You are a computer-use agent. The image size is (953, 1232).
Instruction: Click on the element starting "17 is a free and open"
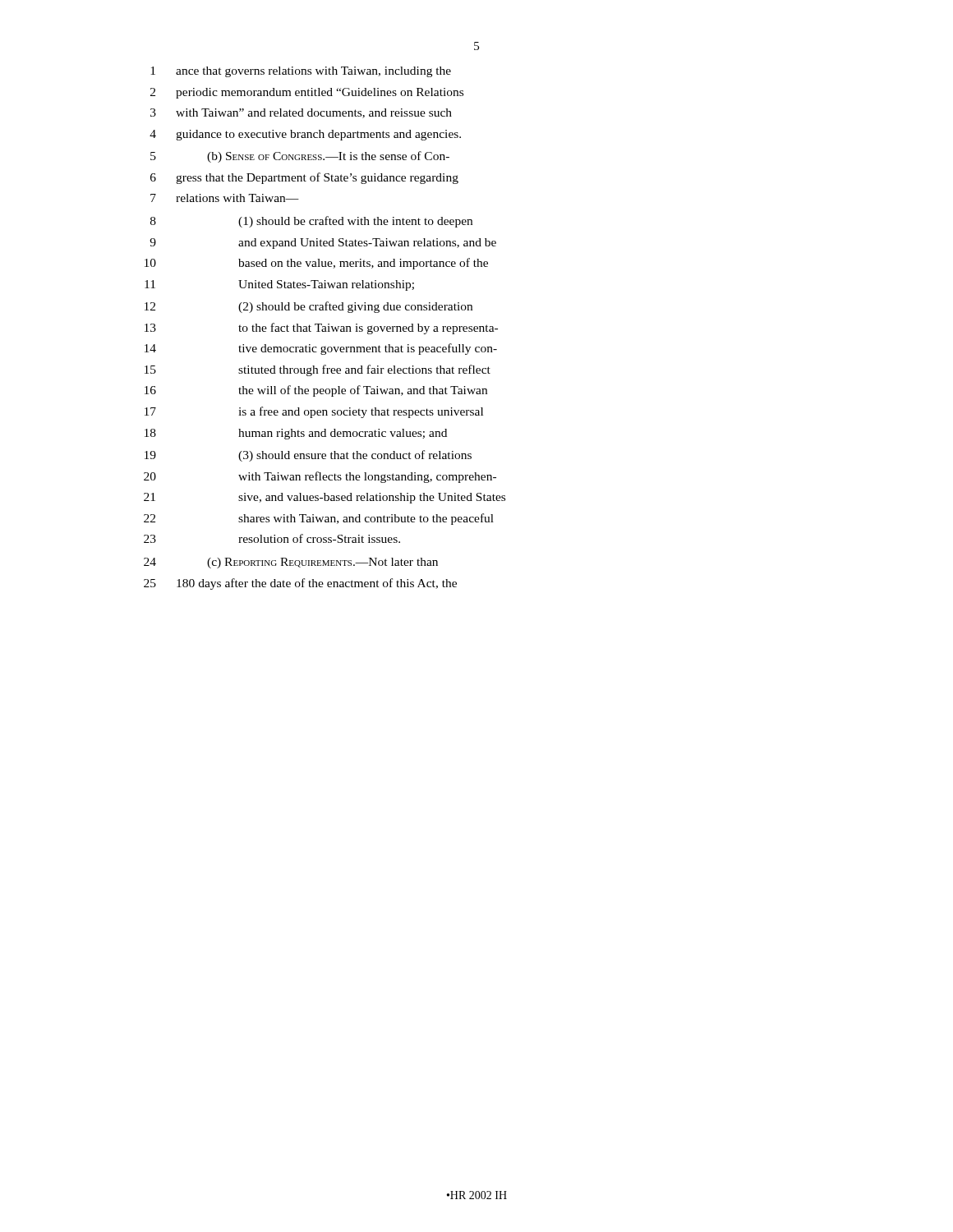492,411
